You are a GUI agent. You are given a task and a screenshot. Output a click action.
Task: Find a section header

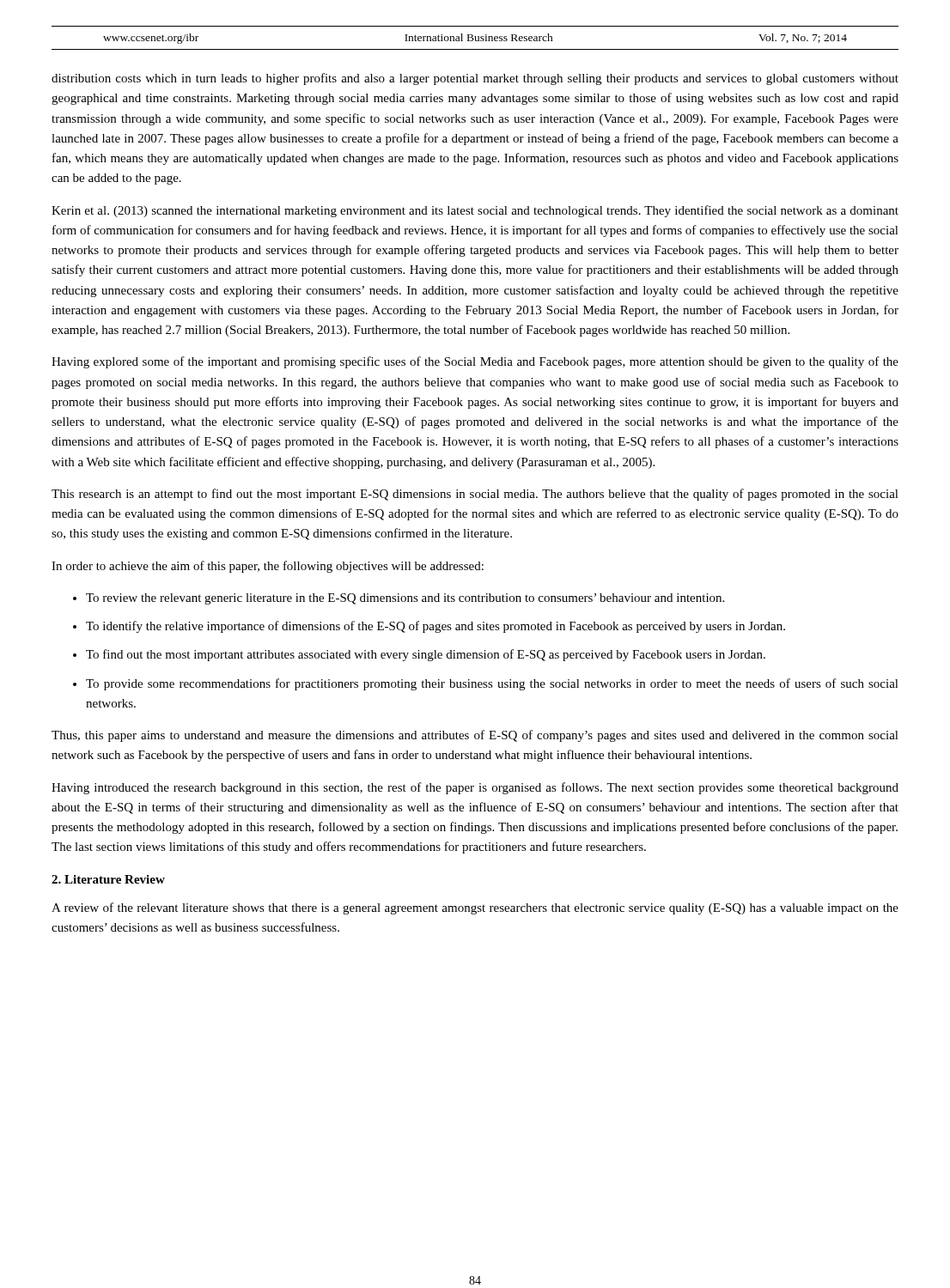tap(108, 879)
